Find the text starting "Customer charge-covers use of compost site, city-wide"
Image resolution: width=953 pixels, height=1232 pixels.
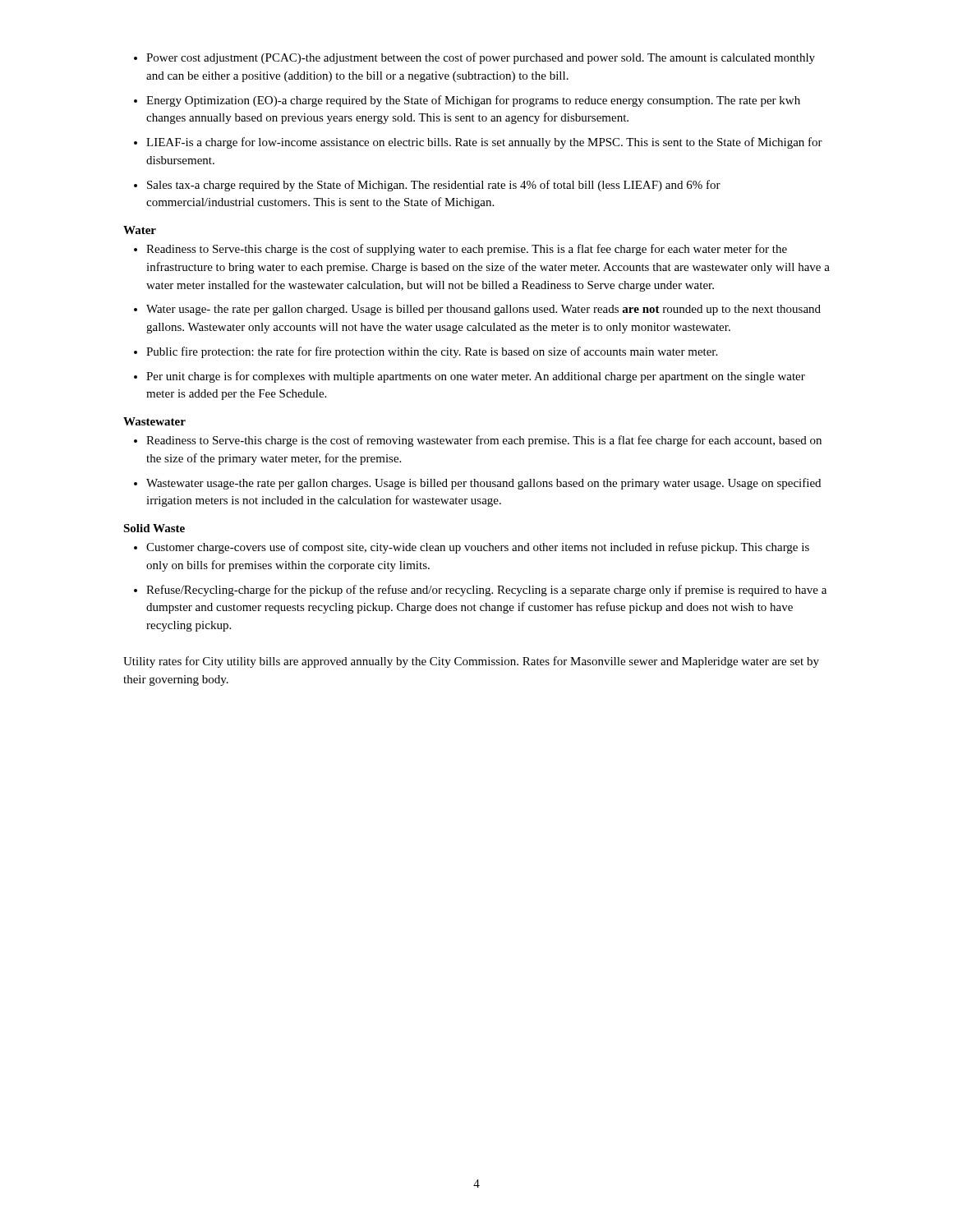478,556
